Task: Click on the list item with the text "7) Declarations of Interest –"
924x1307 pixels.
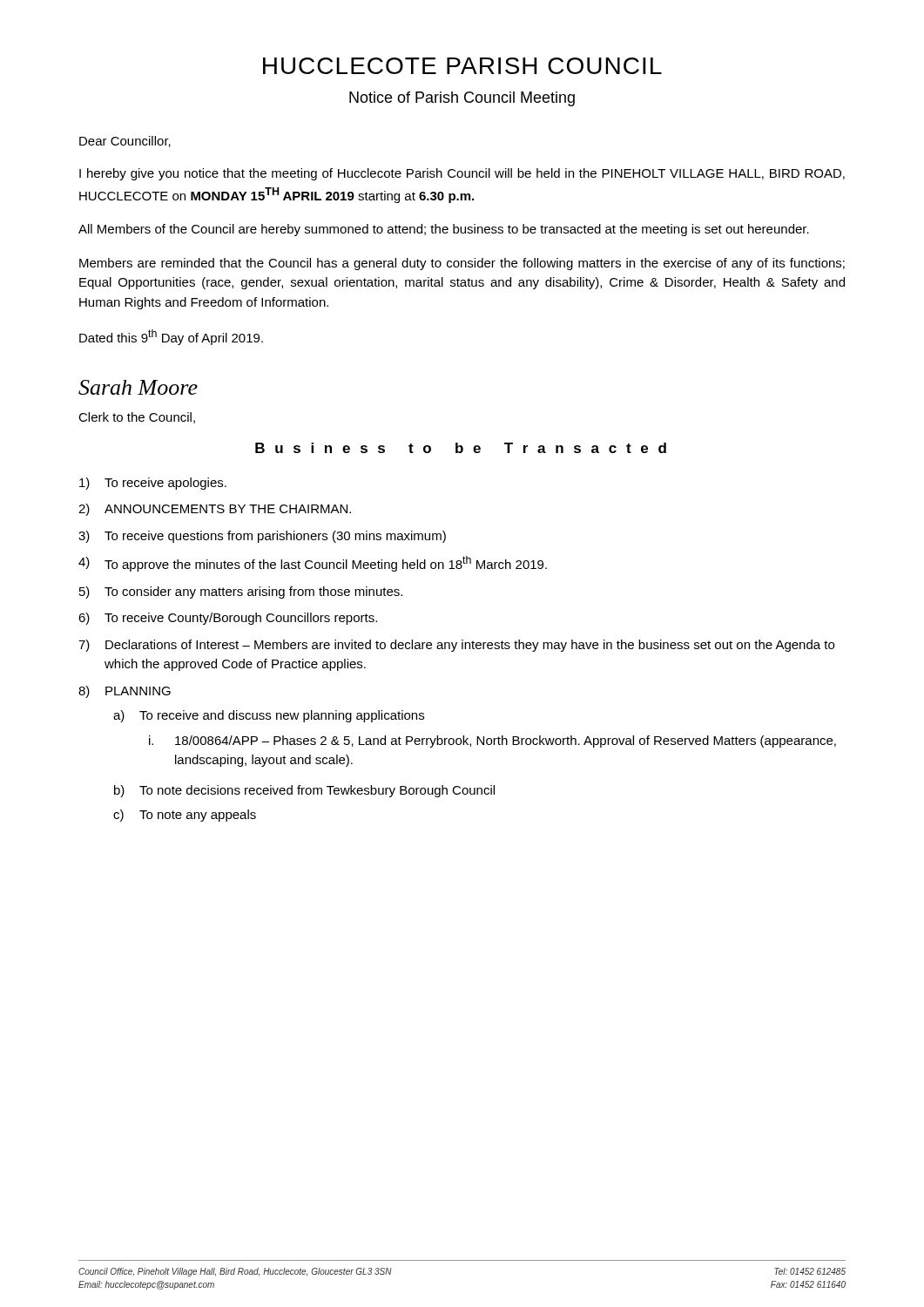Action: pos(462,654)
